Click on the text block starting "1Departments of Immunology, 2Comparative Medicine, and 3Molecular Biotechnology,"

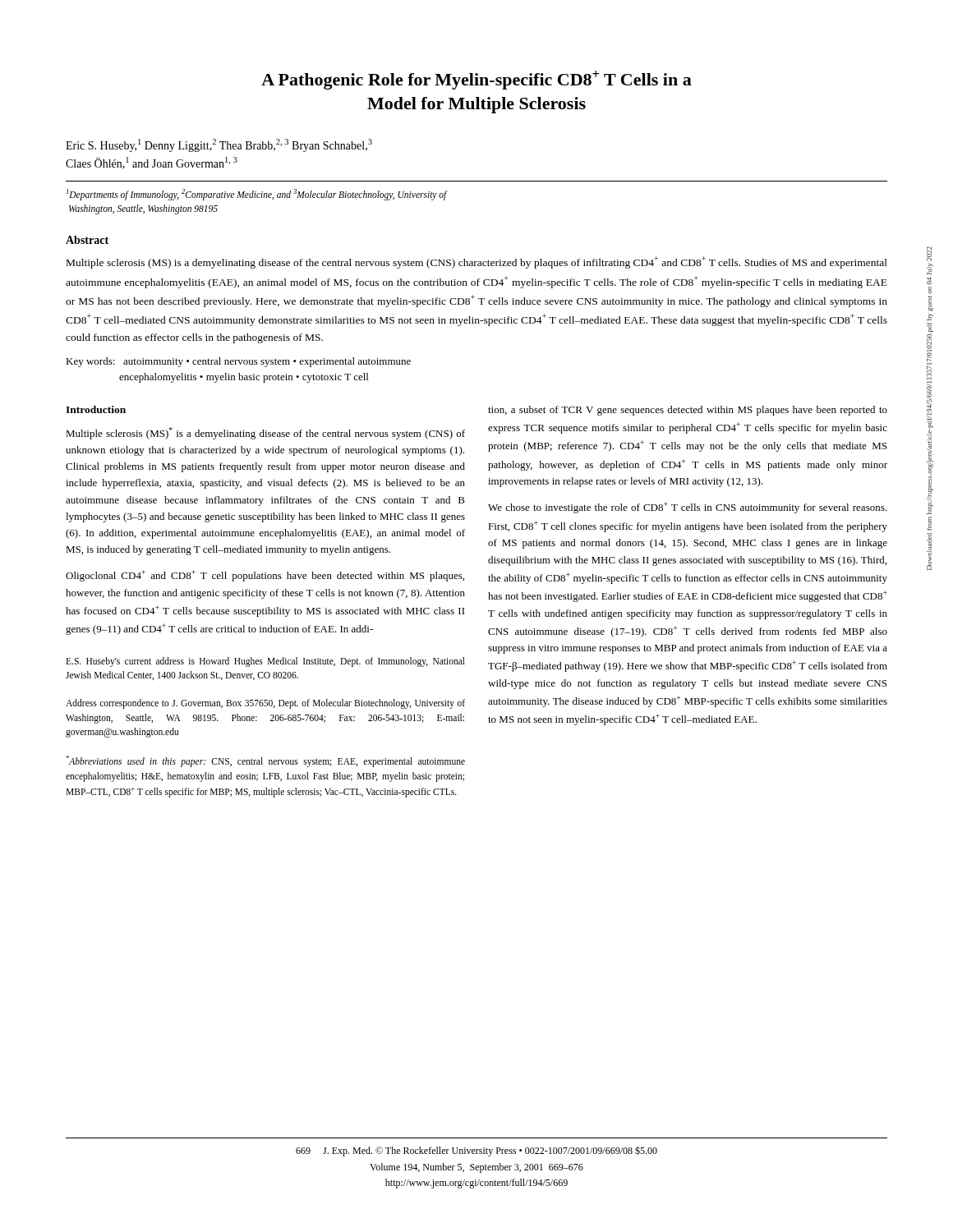pos(256,200)
